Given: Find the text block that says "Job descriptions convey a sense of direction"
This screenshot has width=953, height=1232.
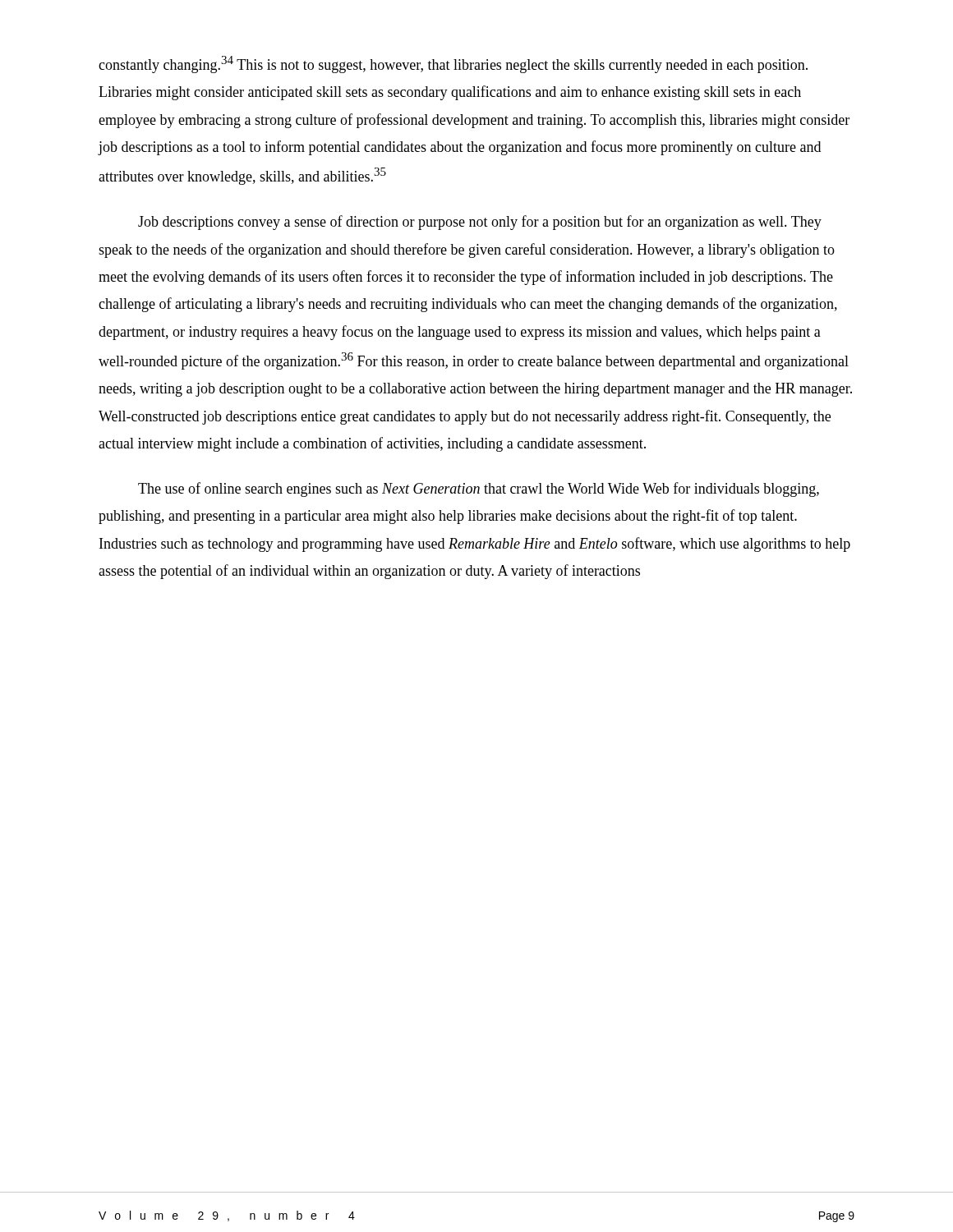Looking at the screenshot, I should (476, 333).
